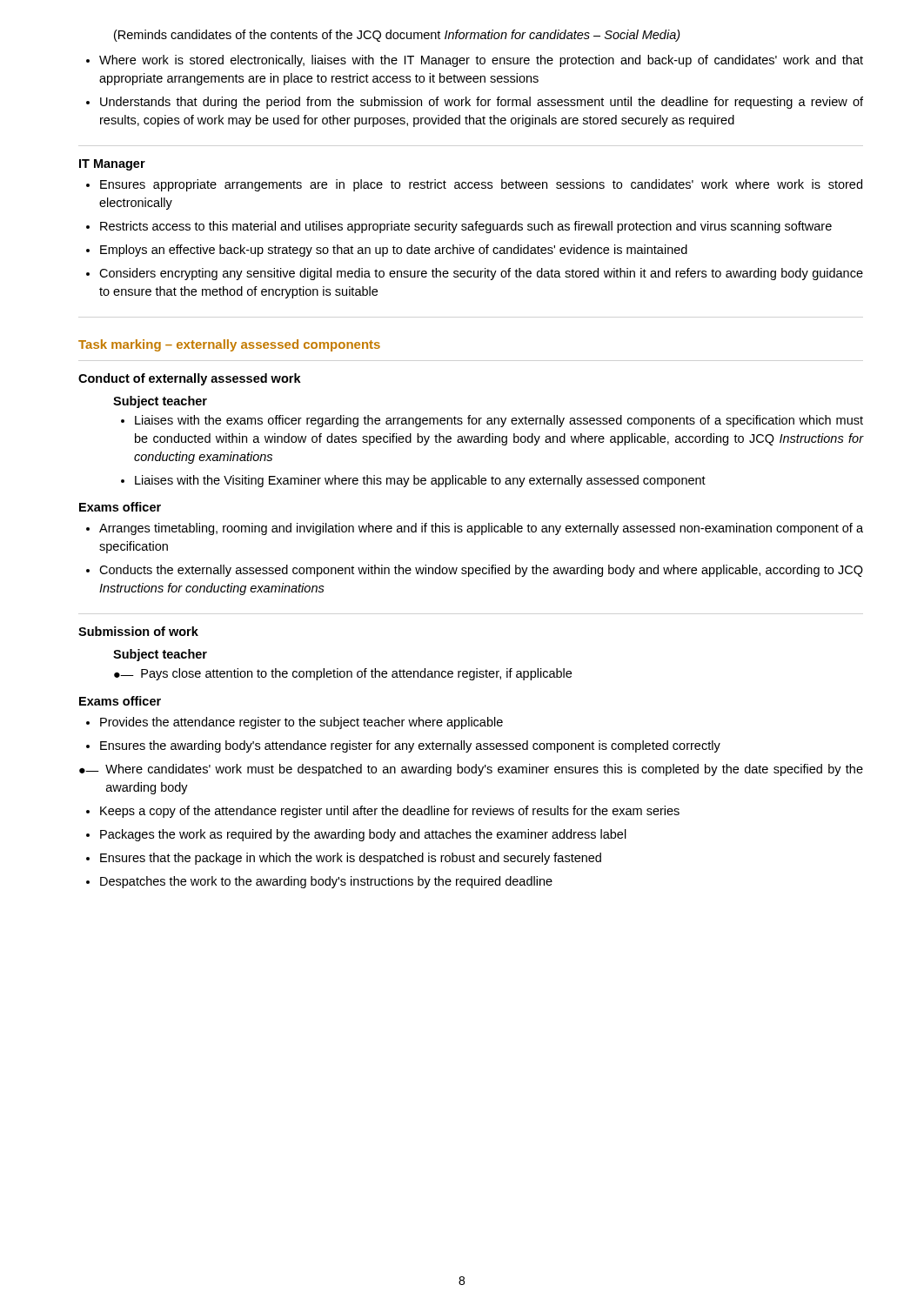Select the list item that reads "●— Pays close"
The height and width of the screenshot is (1305, 924).
tap(488, 674)
